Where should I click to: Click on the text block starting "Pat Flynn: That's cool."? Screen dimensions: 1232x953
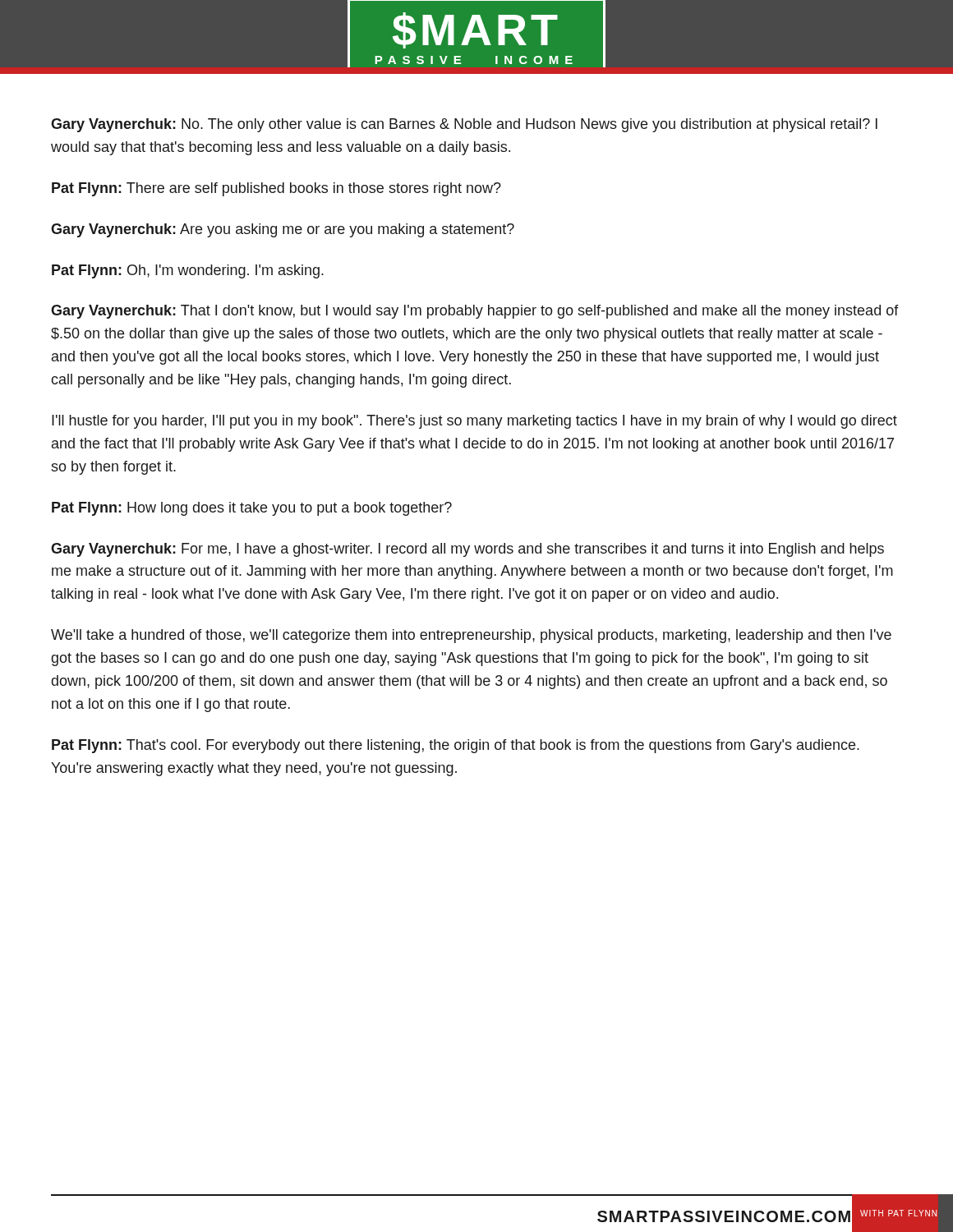pos(476,757)
